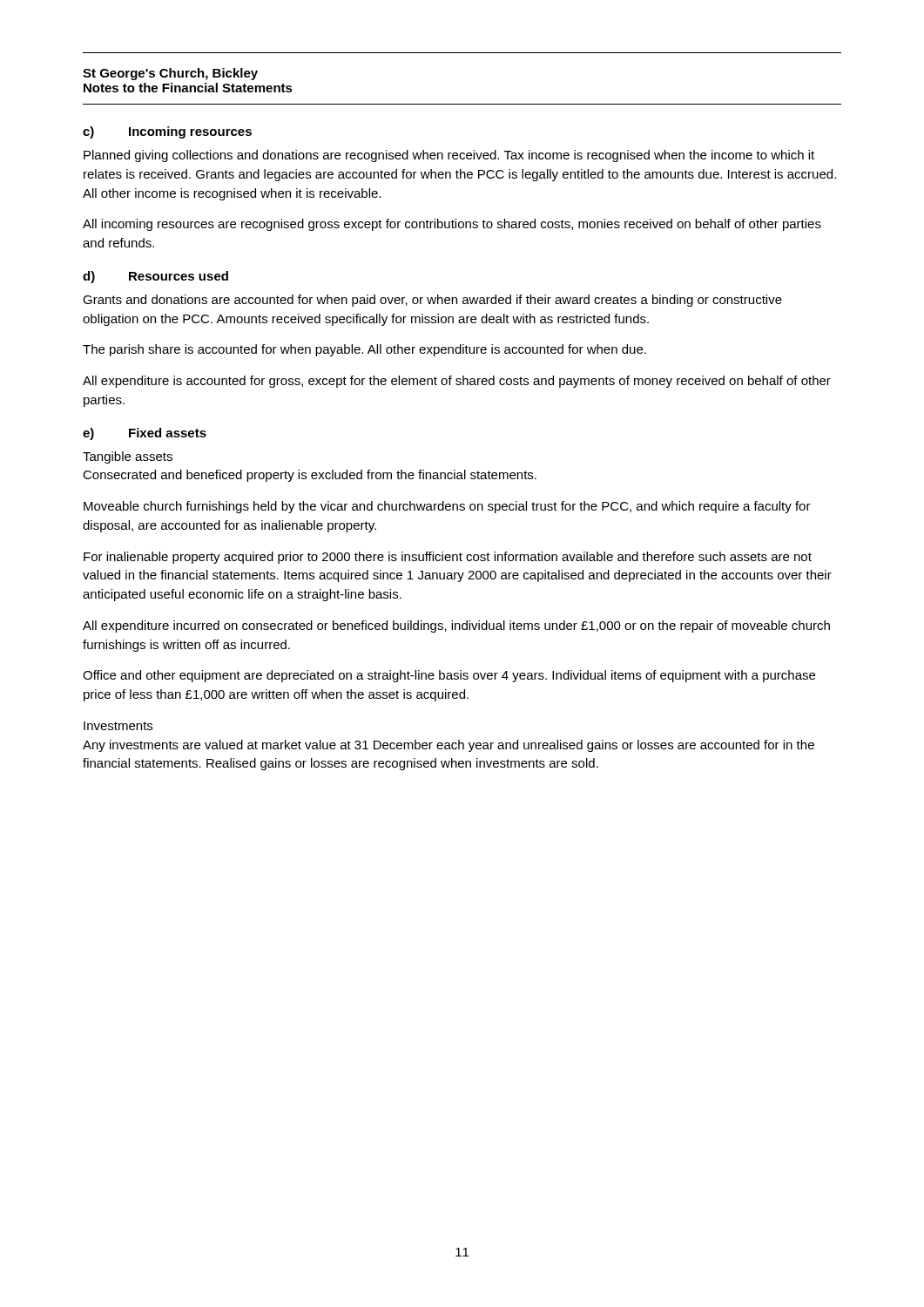Click on the passage starting "All expenditure incurred on consecrated or"
Image resolution: width=924 pixels, height=1307 pixels.
pyautogui.click(x=457, y=634)
